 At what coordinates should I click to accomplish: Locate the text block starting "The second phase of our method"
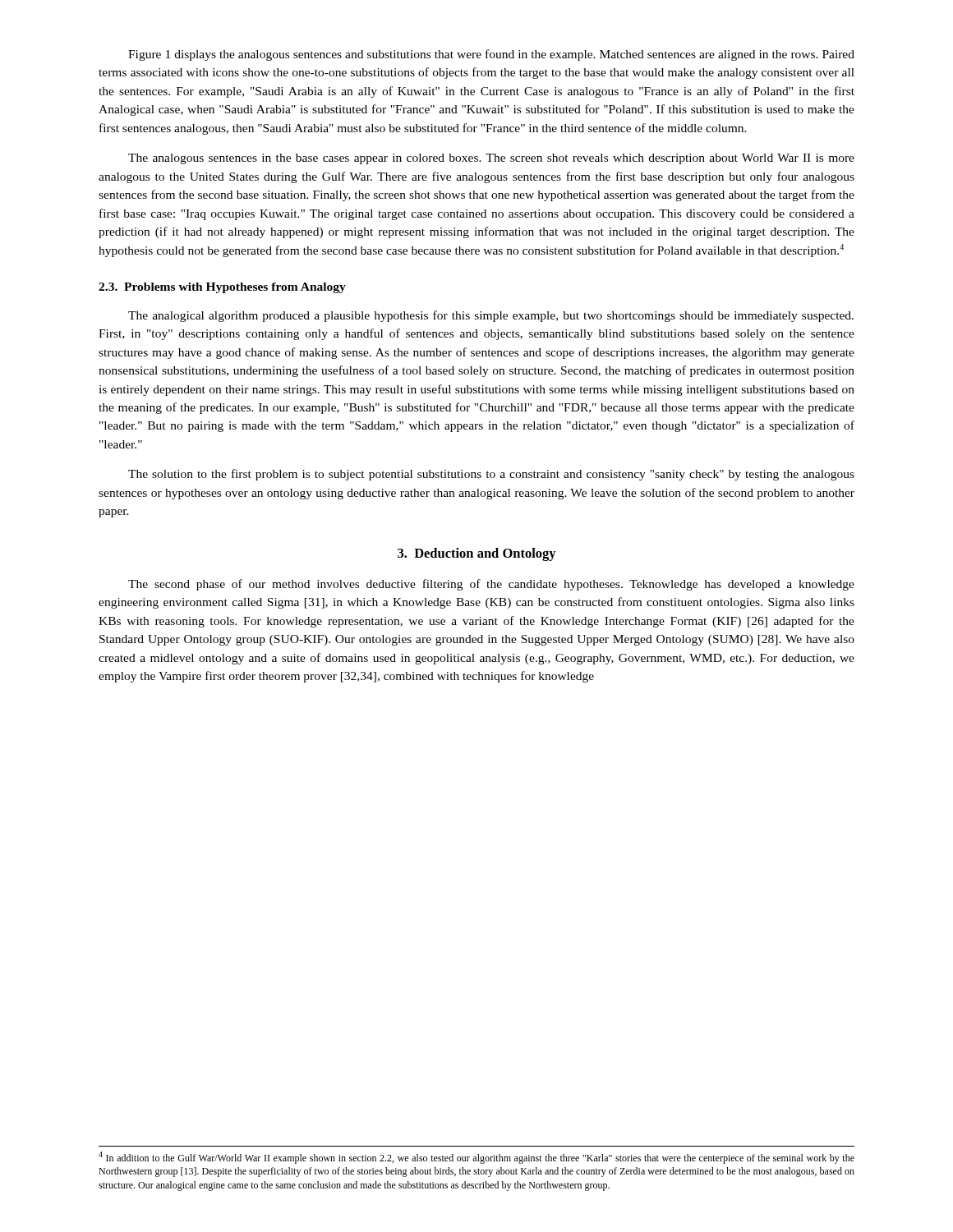[x=476, y=630]
